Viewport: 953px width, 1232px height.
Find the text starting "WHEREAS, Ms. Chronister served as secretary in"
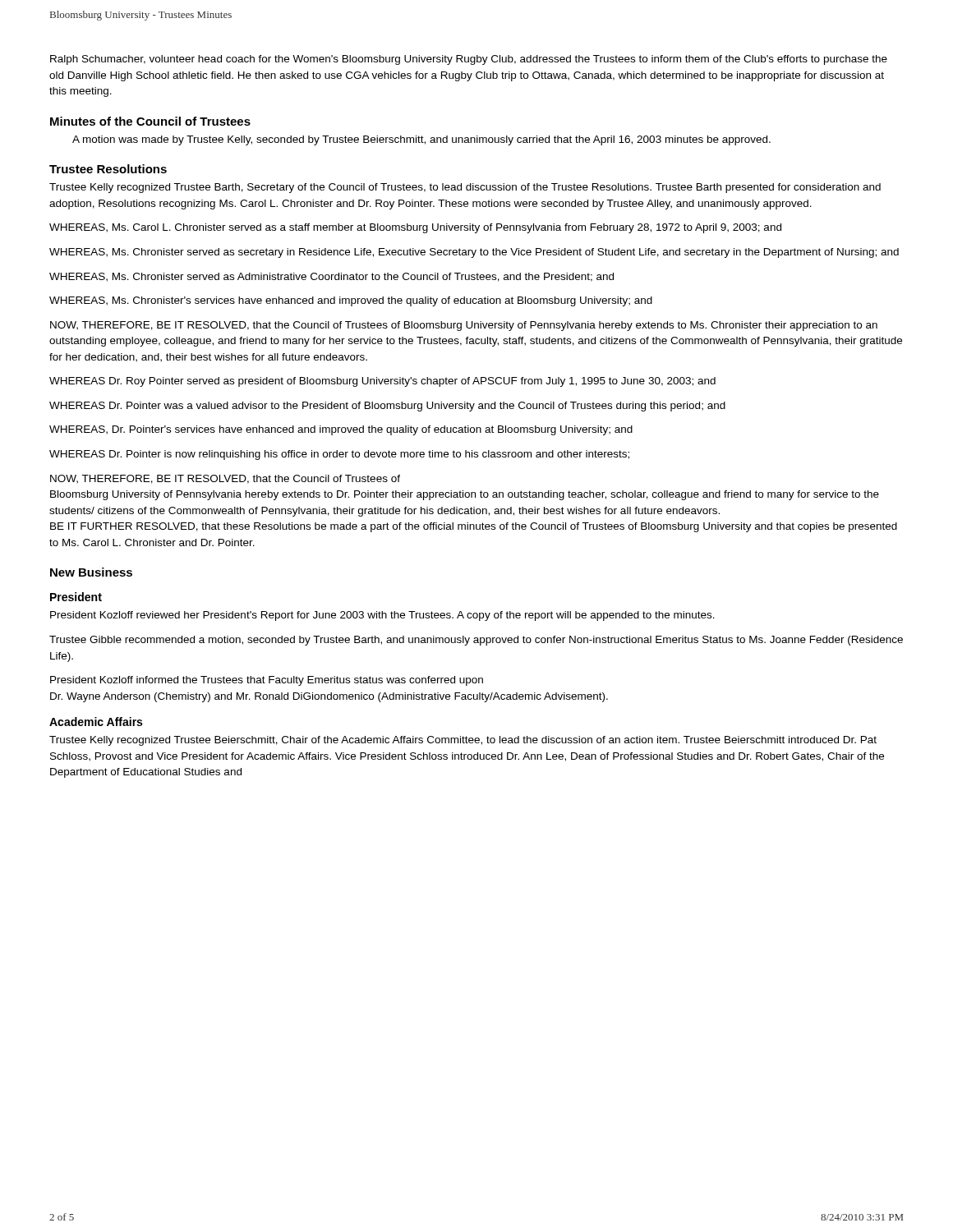474,252
